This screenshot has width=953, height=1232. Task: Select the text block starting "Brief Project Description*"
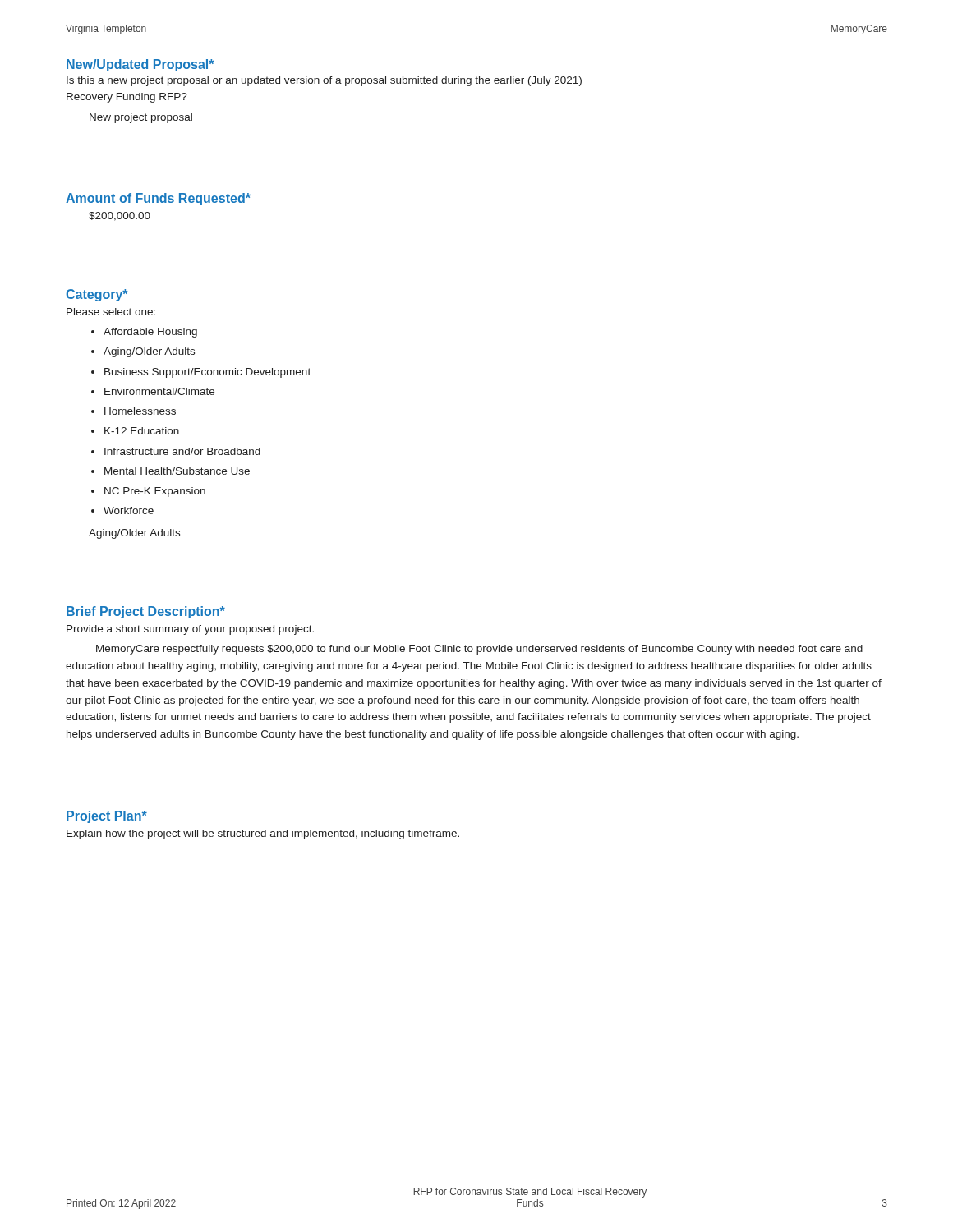click(x=145, y=611)
